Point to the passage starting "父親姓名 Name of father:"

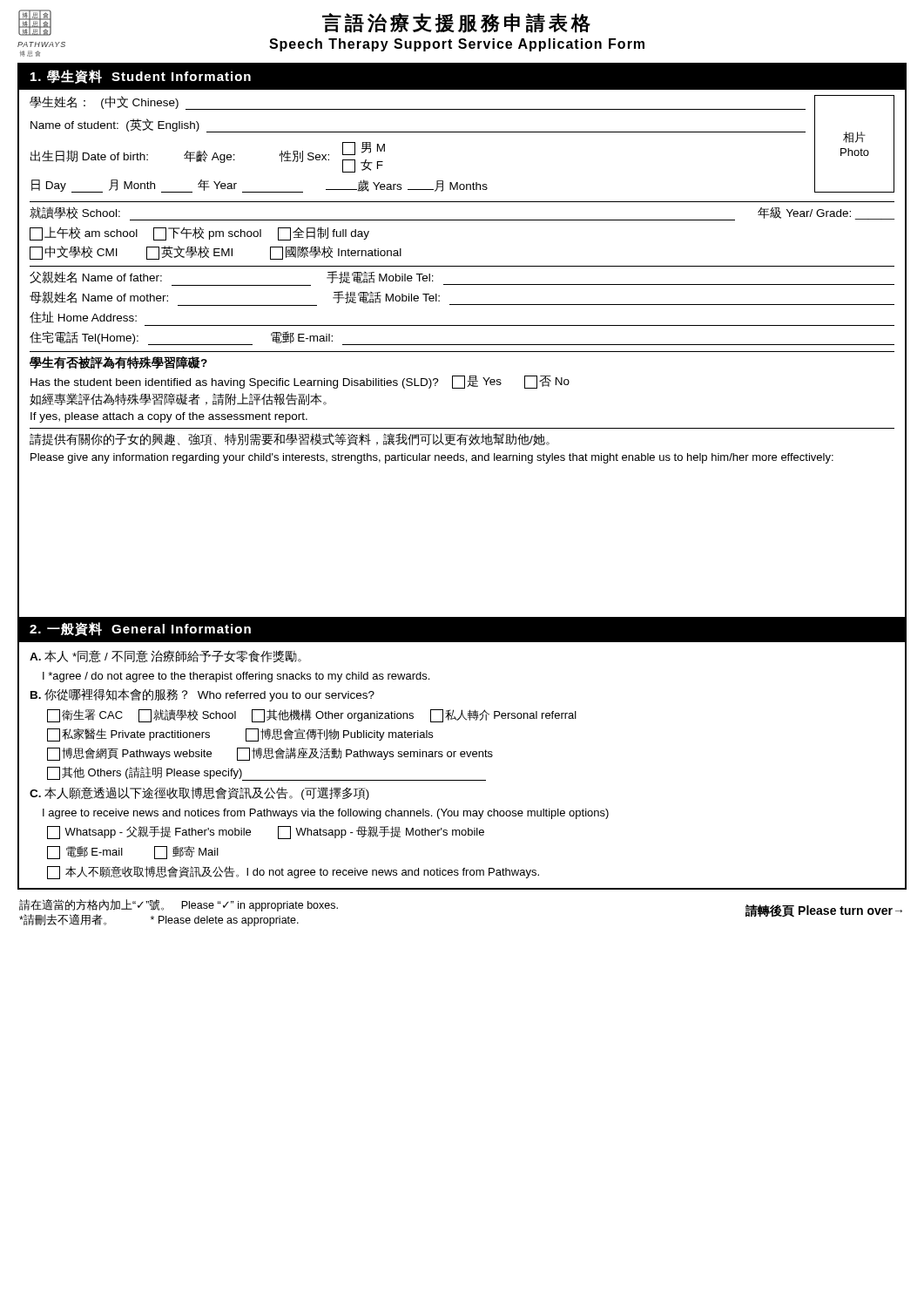pyautogui.click(x=462, y=278)
